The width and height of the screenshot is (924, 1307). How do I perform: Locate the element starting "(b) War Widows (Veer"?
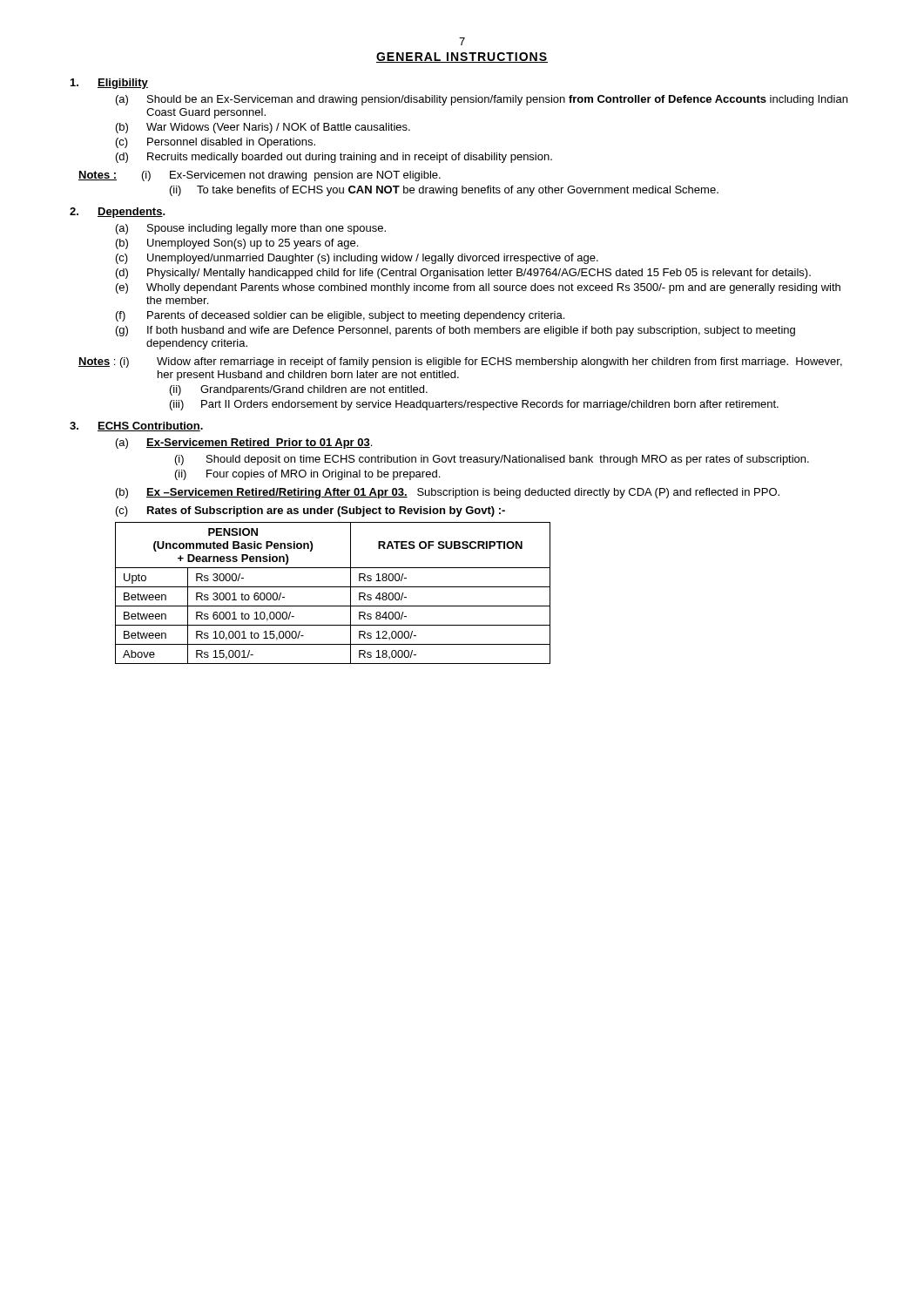(x=263, y=127)
